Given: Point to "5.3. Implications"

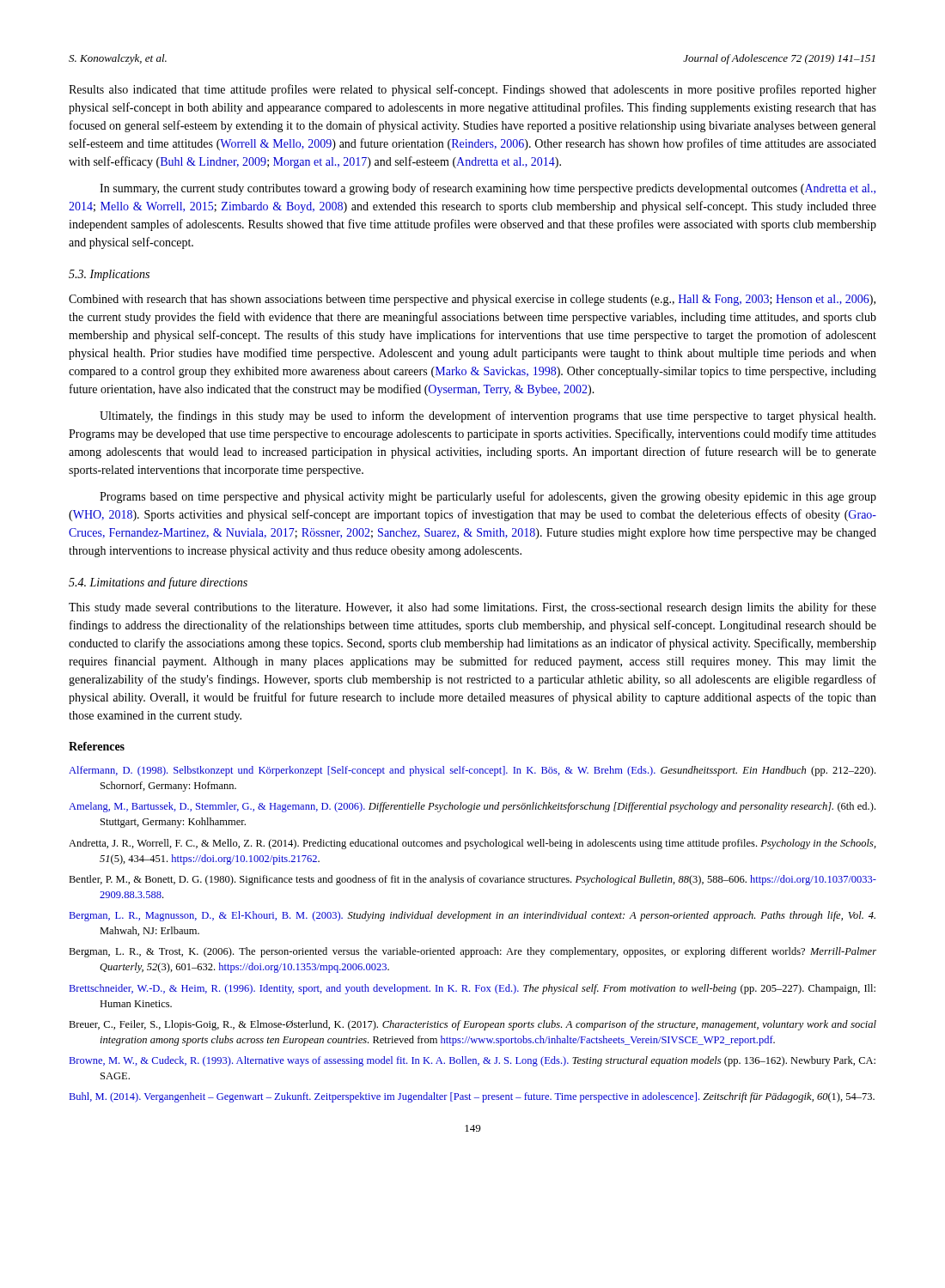Looking at the screenshot, I should (109, 275).
